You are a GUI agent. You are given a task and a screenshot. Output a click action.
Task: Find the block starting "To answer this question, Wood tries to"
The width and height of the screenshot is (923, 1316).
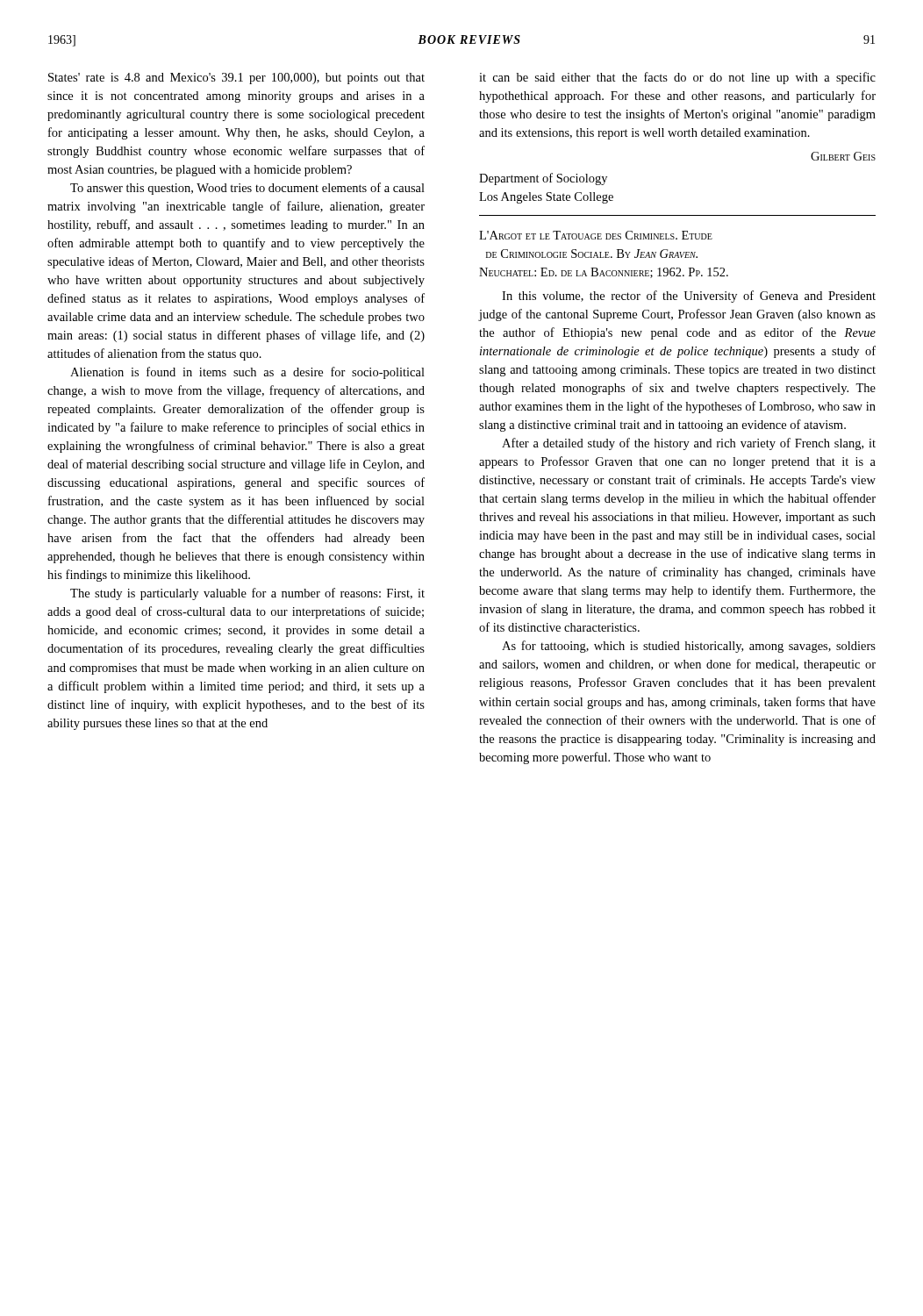[236, 271]
